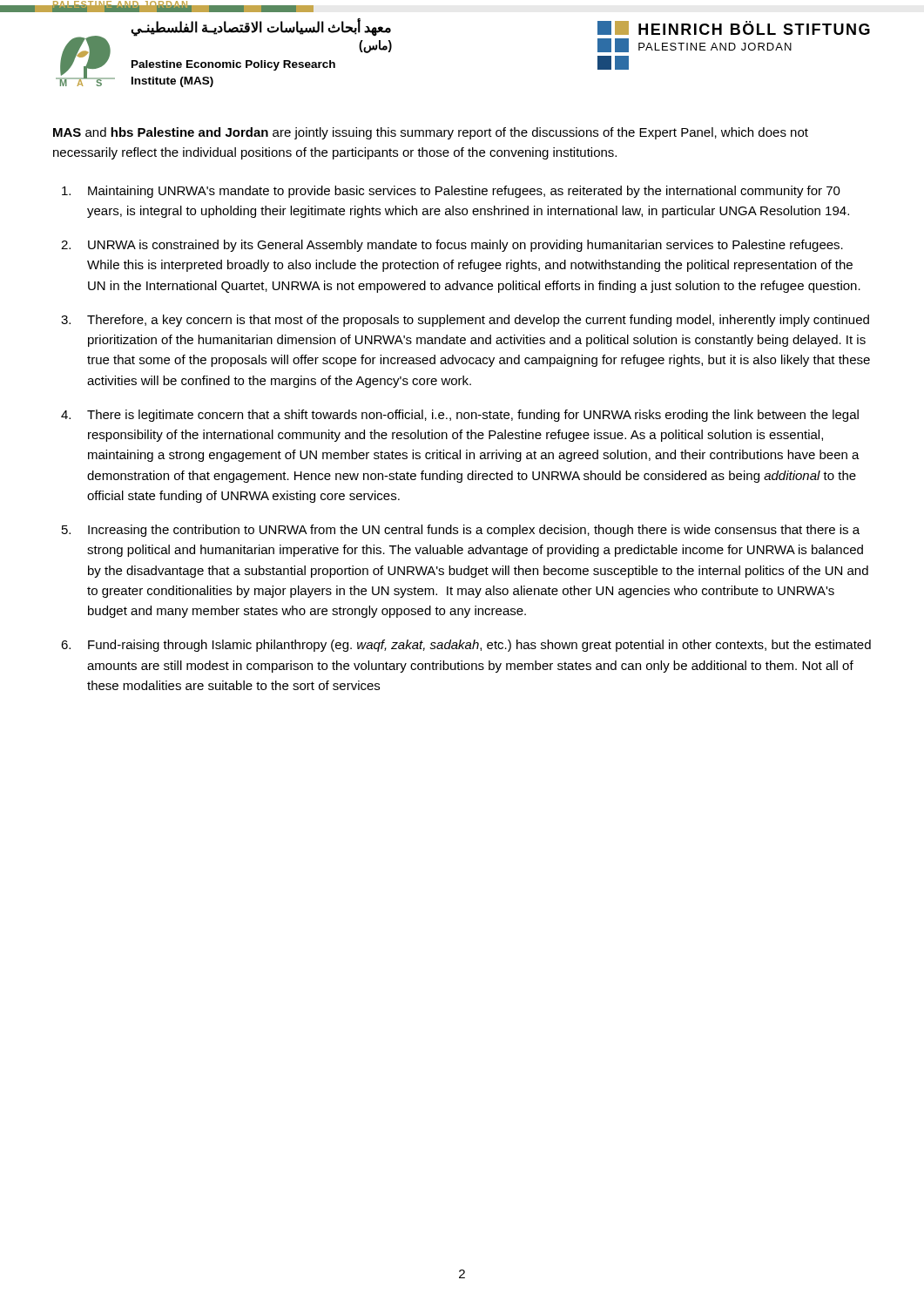Screen dimensions: 1307x924
Task: Click on the list item containing "3. Therefore, a key concern"
Action: [x=462, y=350]
